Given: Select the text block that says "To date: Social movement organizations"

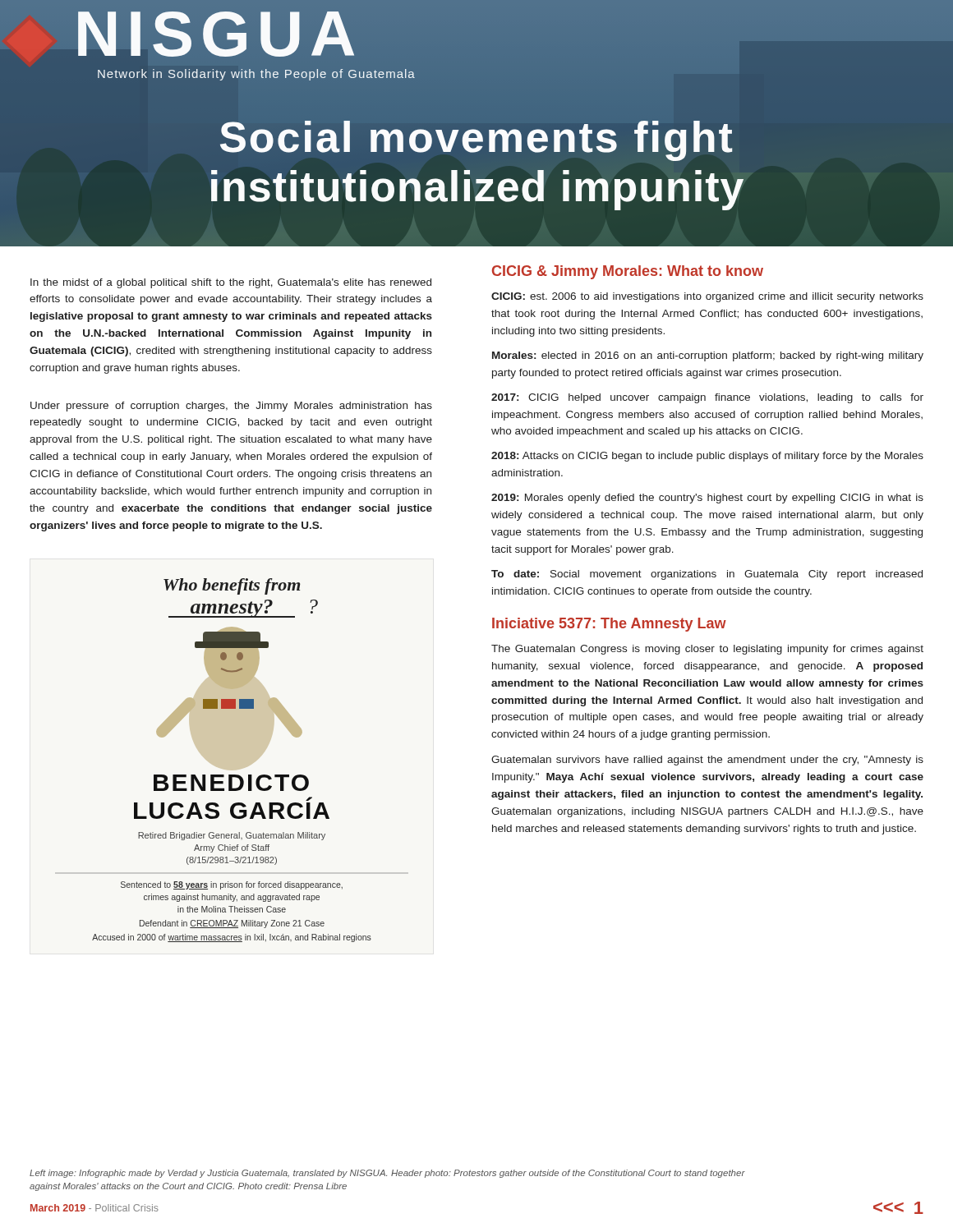Looking at the screenshot, I should (x=707, y=582).
